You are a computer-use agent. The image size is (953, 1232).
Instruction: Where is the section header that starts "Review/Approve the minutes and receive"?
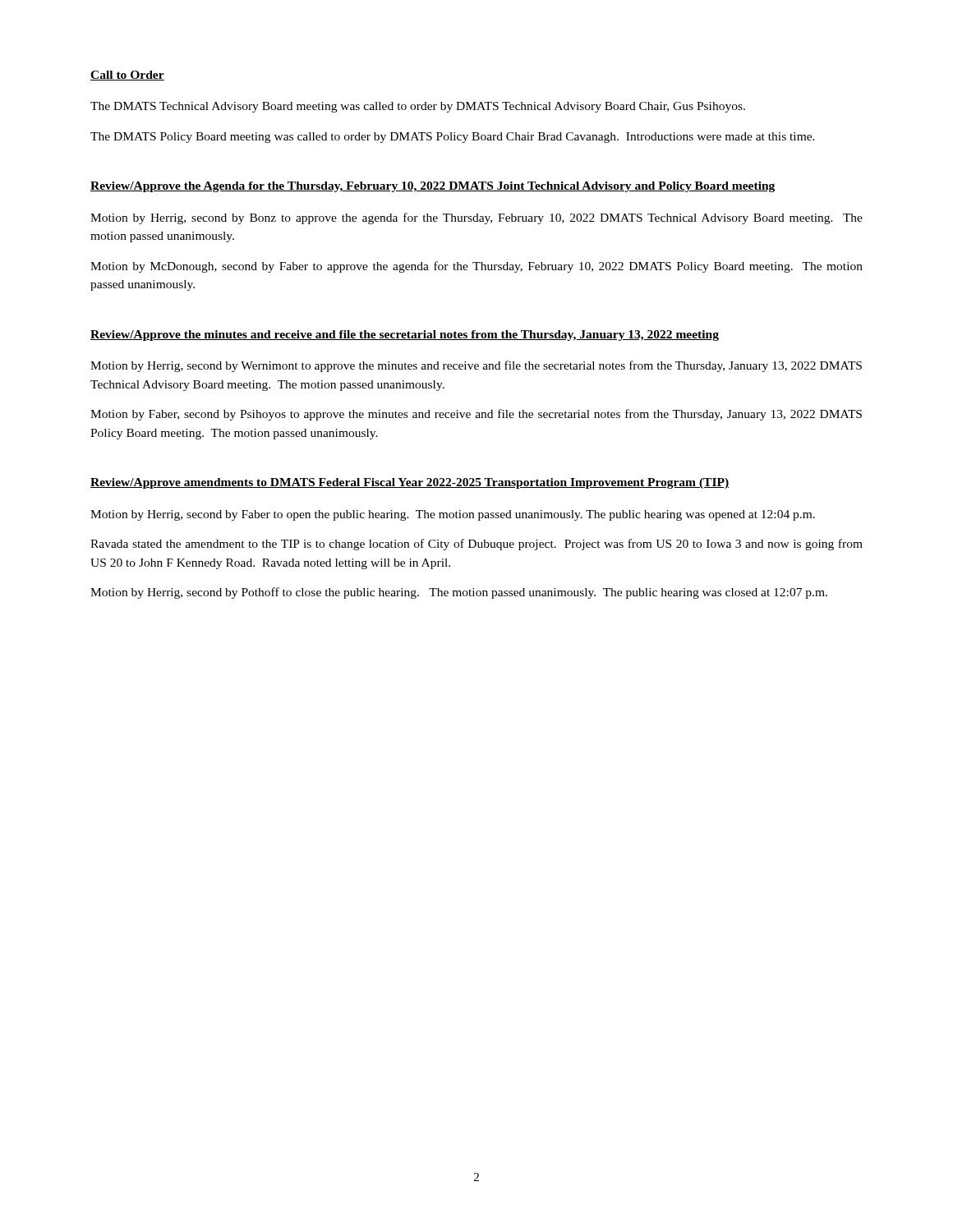[405, 334]
